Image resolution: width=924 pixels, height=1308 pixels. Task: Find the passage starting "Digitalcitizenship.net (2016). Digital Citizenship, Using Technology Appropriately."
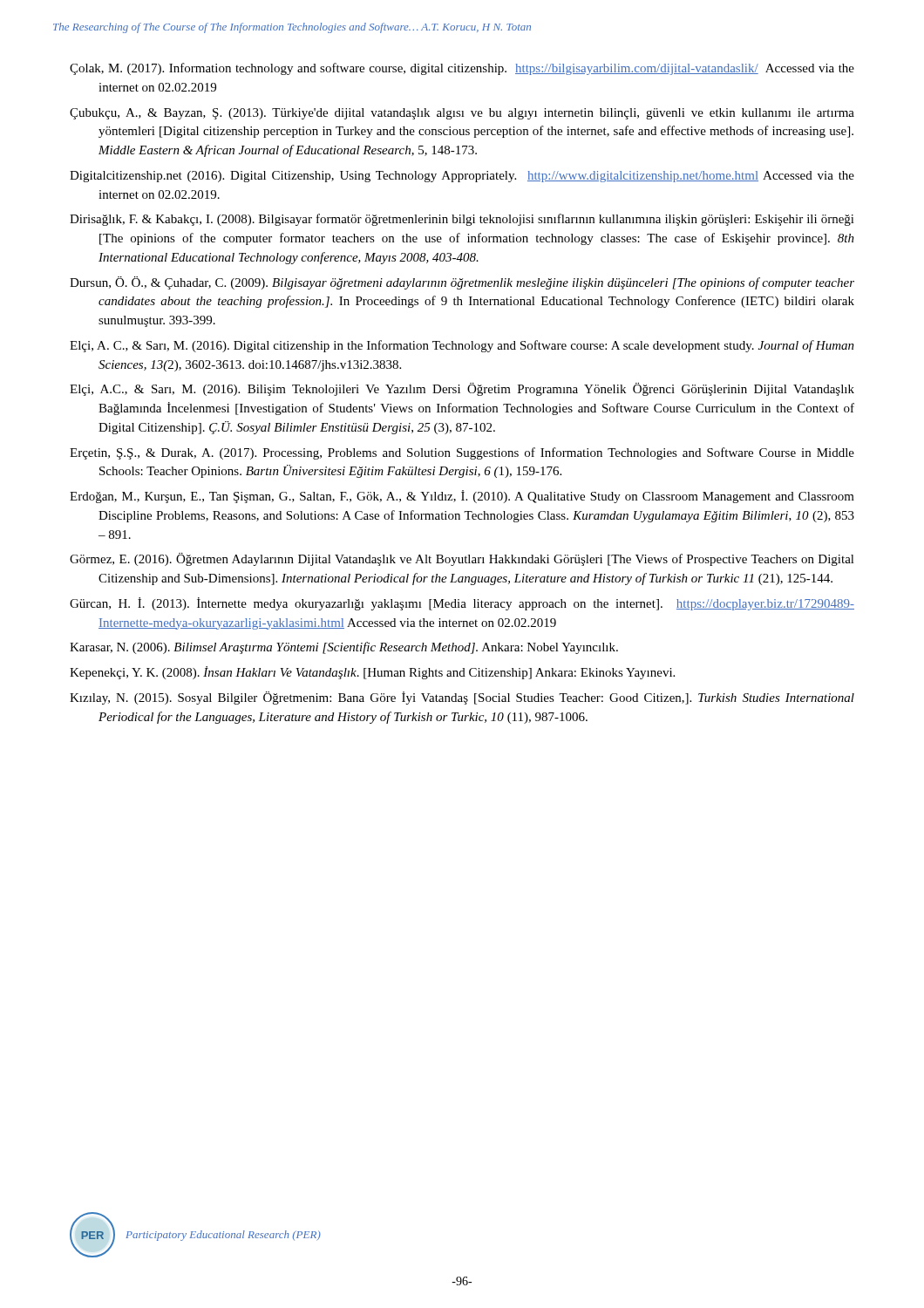click(462, 185)
